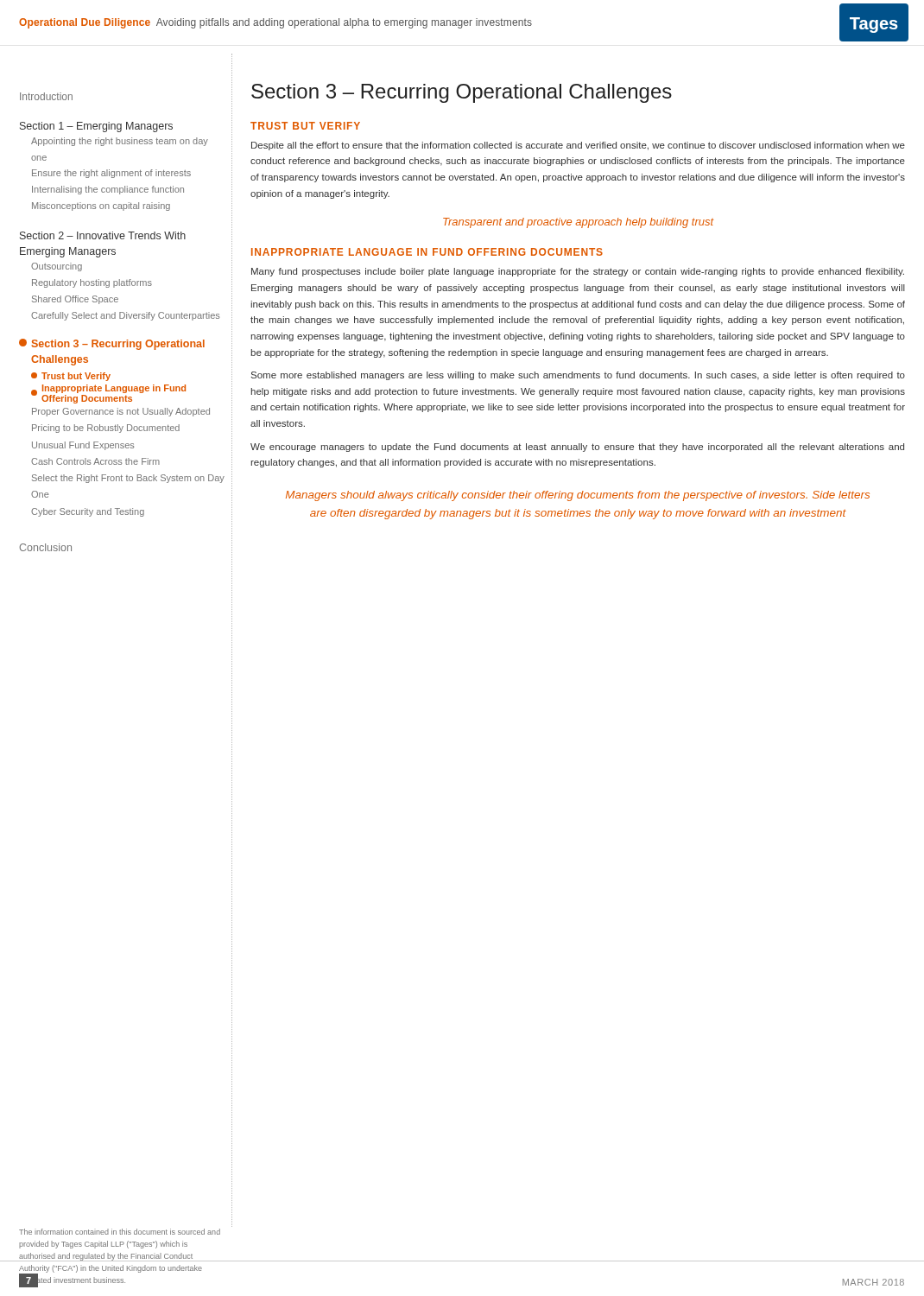Click where it says "Ensure the right alignment of interests"
This screenshot has width=924, height=1296.
click(128, 173)
